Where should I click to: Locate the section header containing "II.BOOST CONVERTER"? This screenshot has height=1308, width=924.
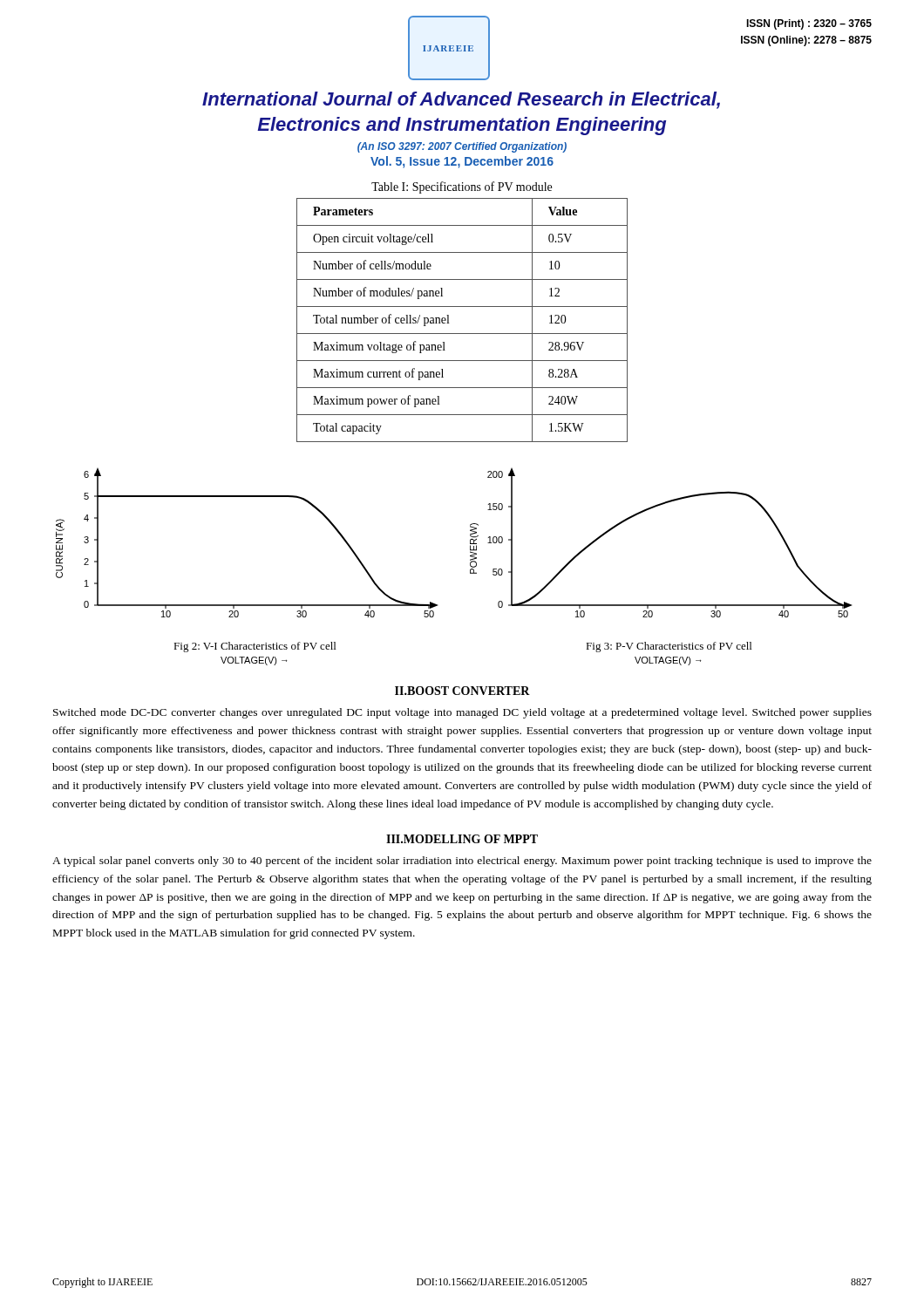pyautogui.click(x=462, y=691)
